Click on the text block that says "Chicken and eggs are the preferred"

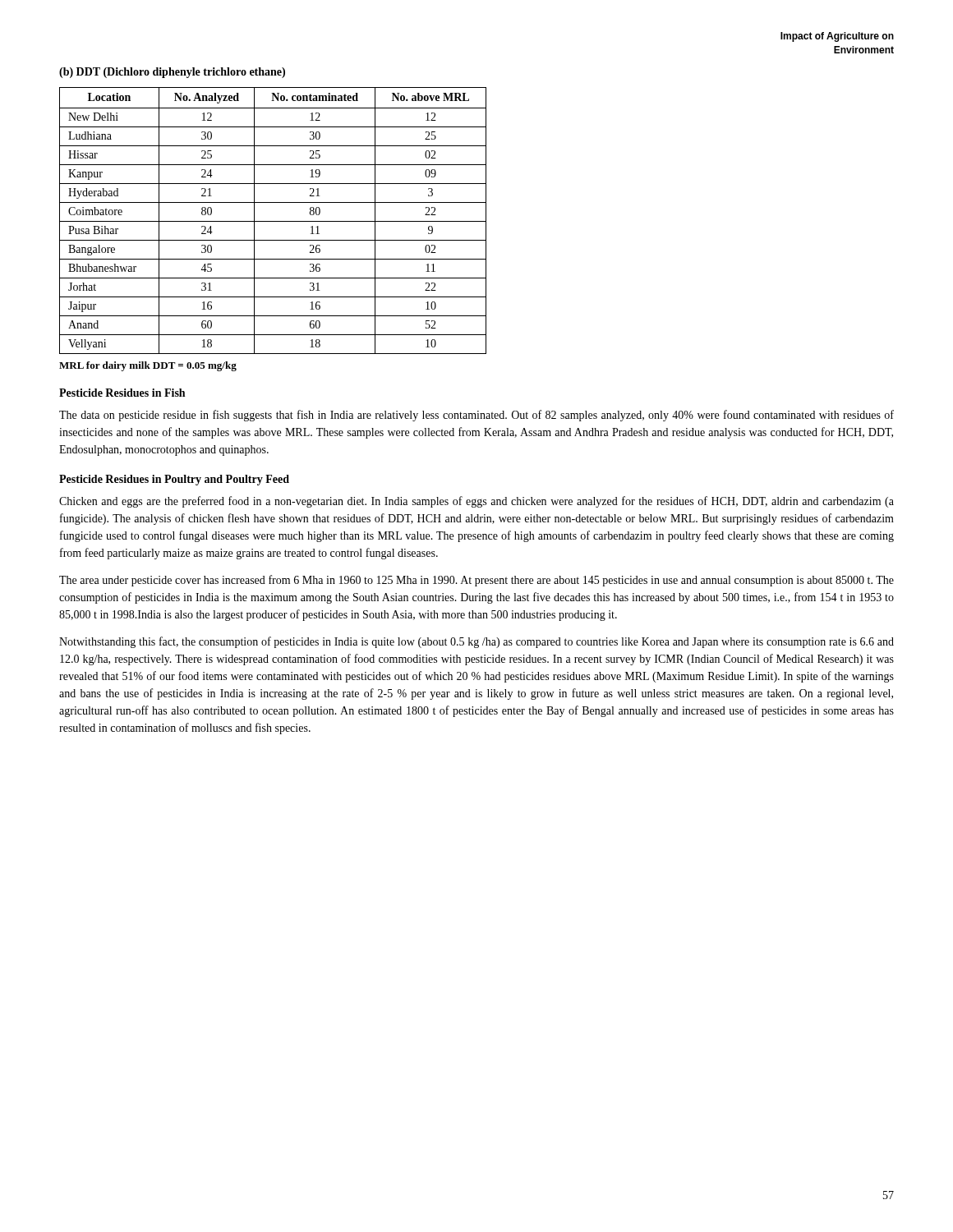coord(476,527)
